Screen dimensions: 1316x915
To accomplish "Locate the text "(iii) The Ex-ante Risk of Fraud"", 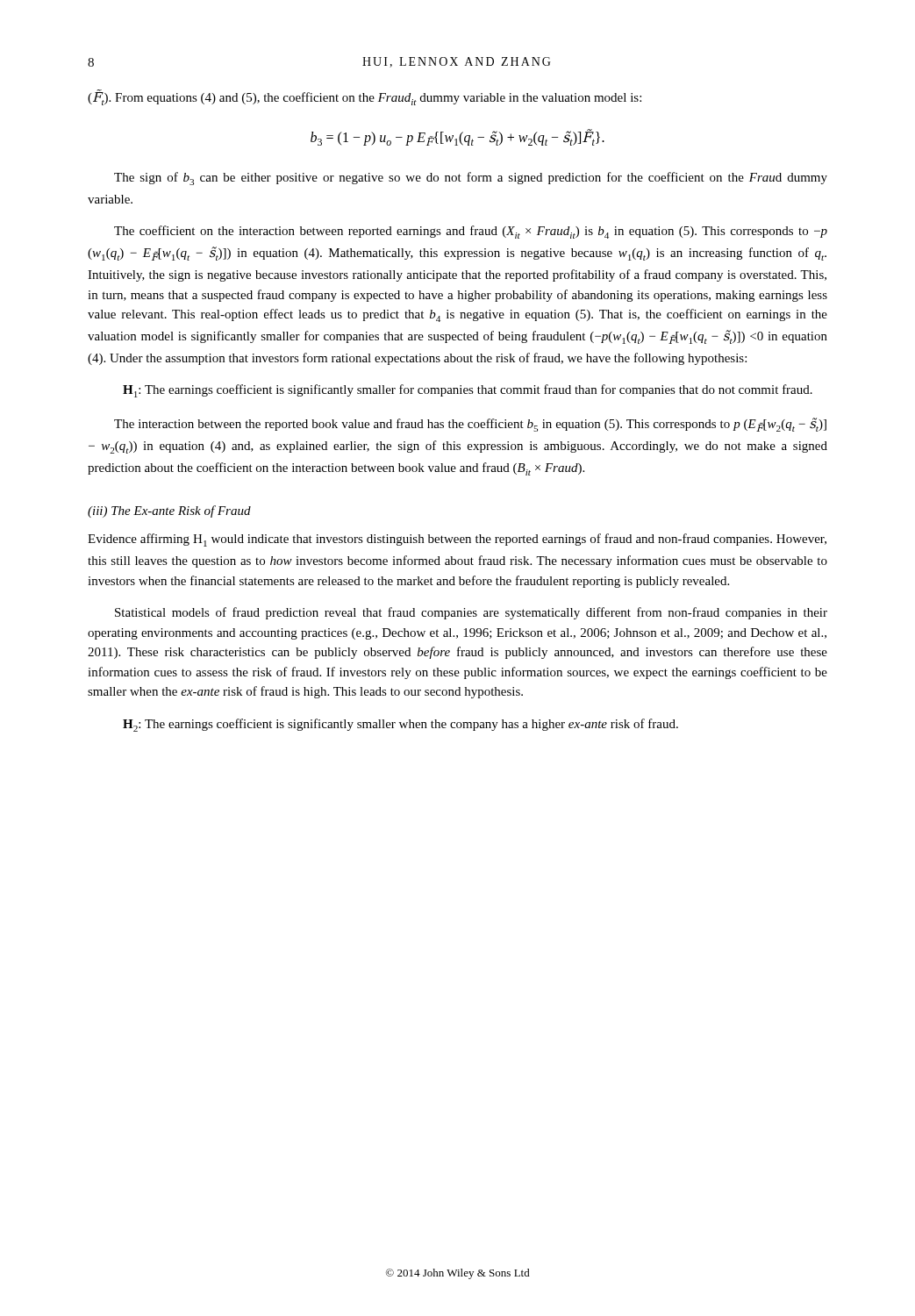I will tap(169, 511).
